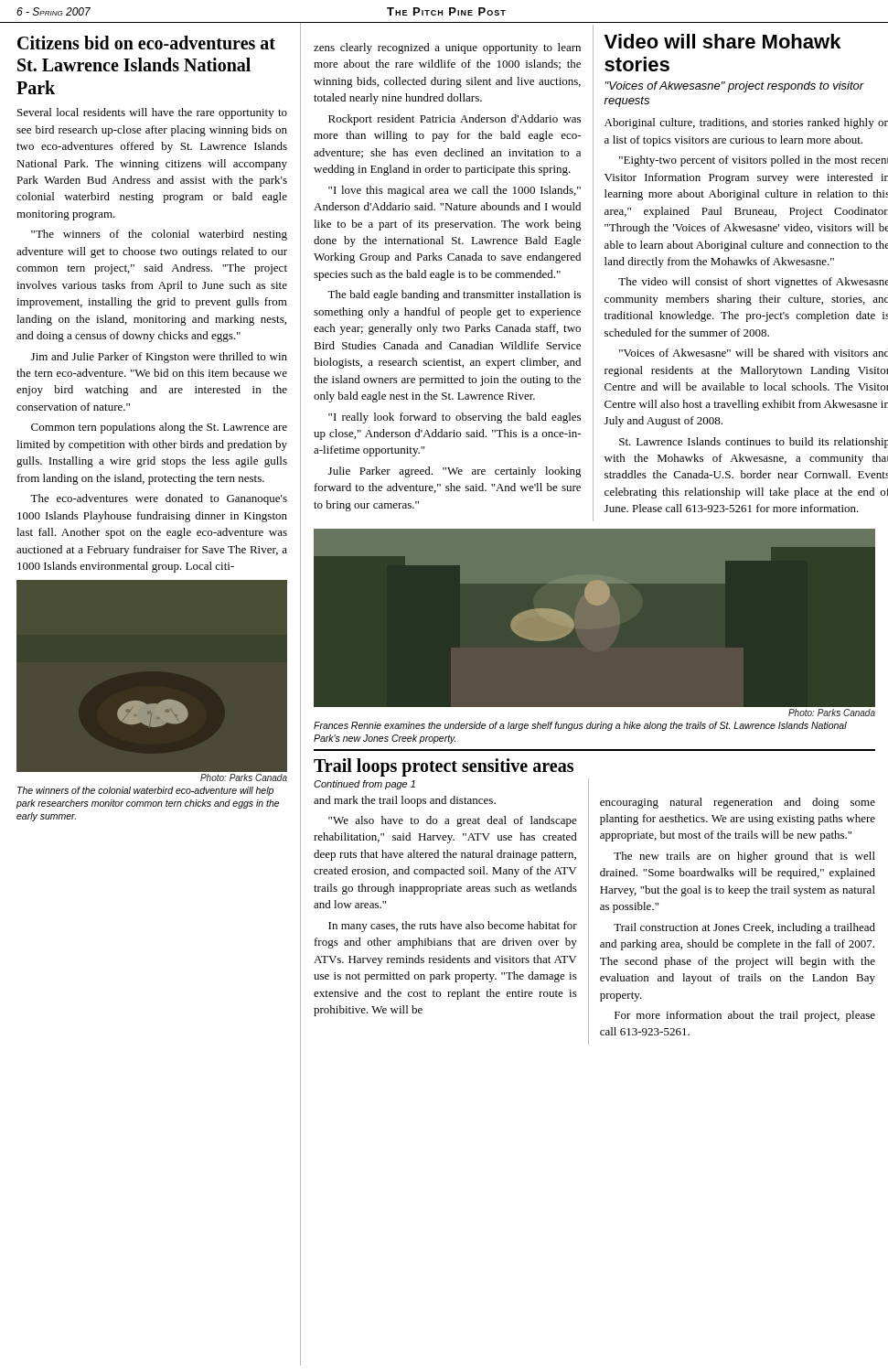Click on the block starting "The winners of the"
The height and width of the screenshot is (1372, 888).
pos(148,803)
